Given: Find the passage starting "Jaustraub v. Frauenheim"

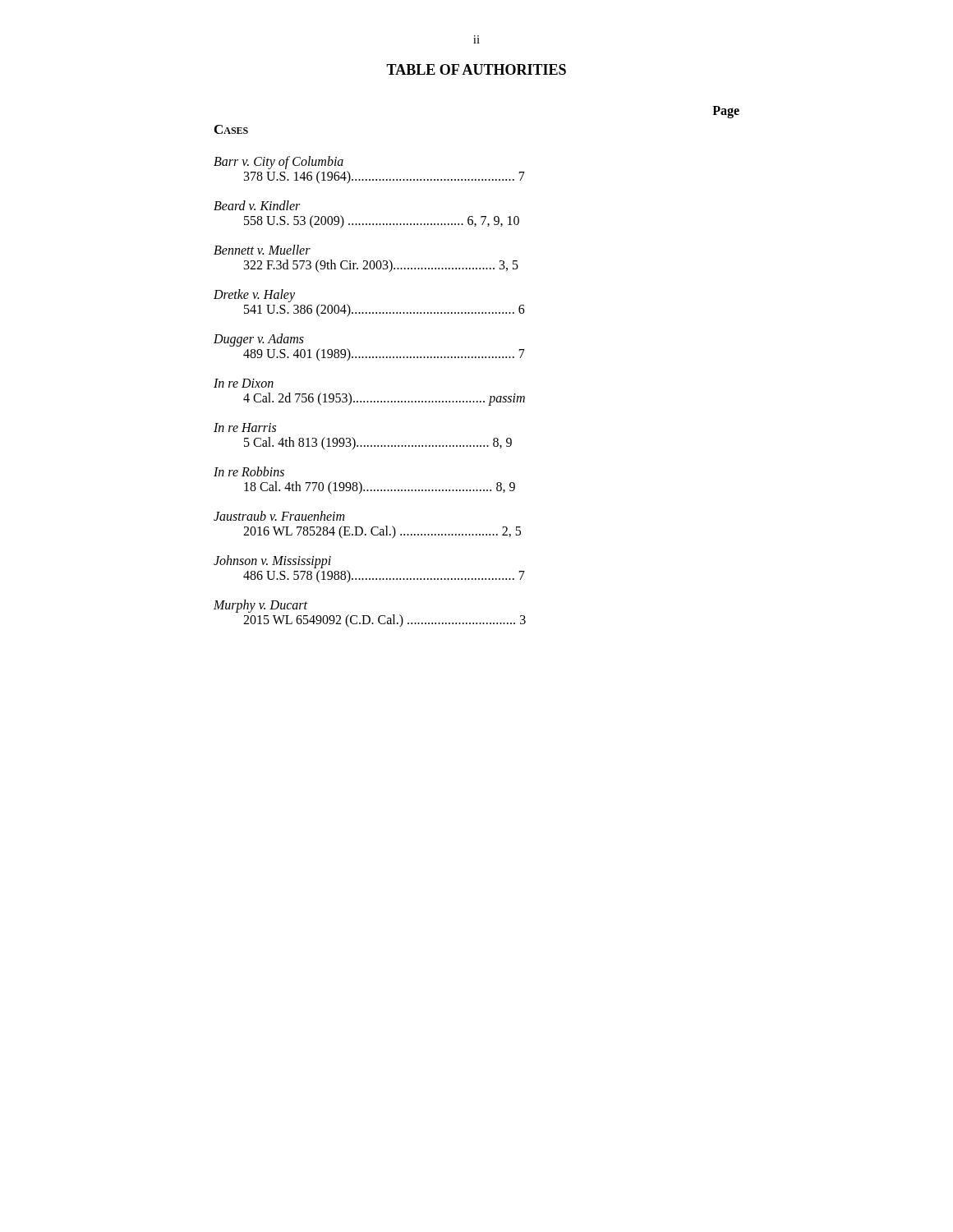Looking at the screenshot, I should click(476, 524).
